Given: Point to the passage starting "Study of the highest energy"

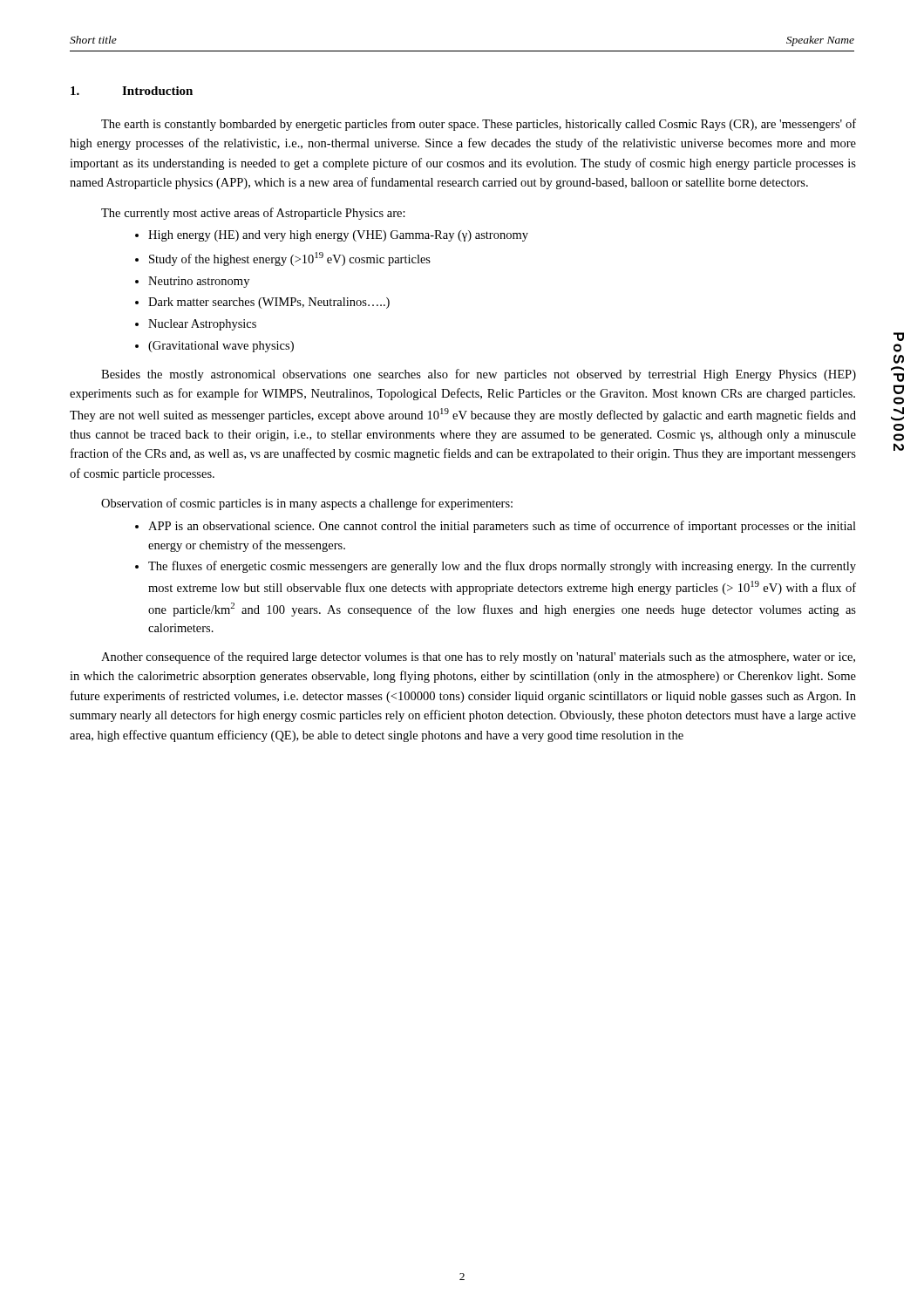Looking at the screenshot, I should click(x=289, y=258).
